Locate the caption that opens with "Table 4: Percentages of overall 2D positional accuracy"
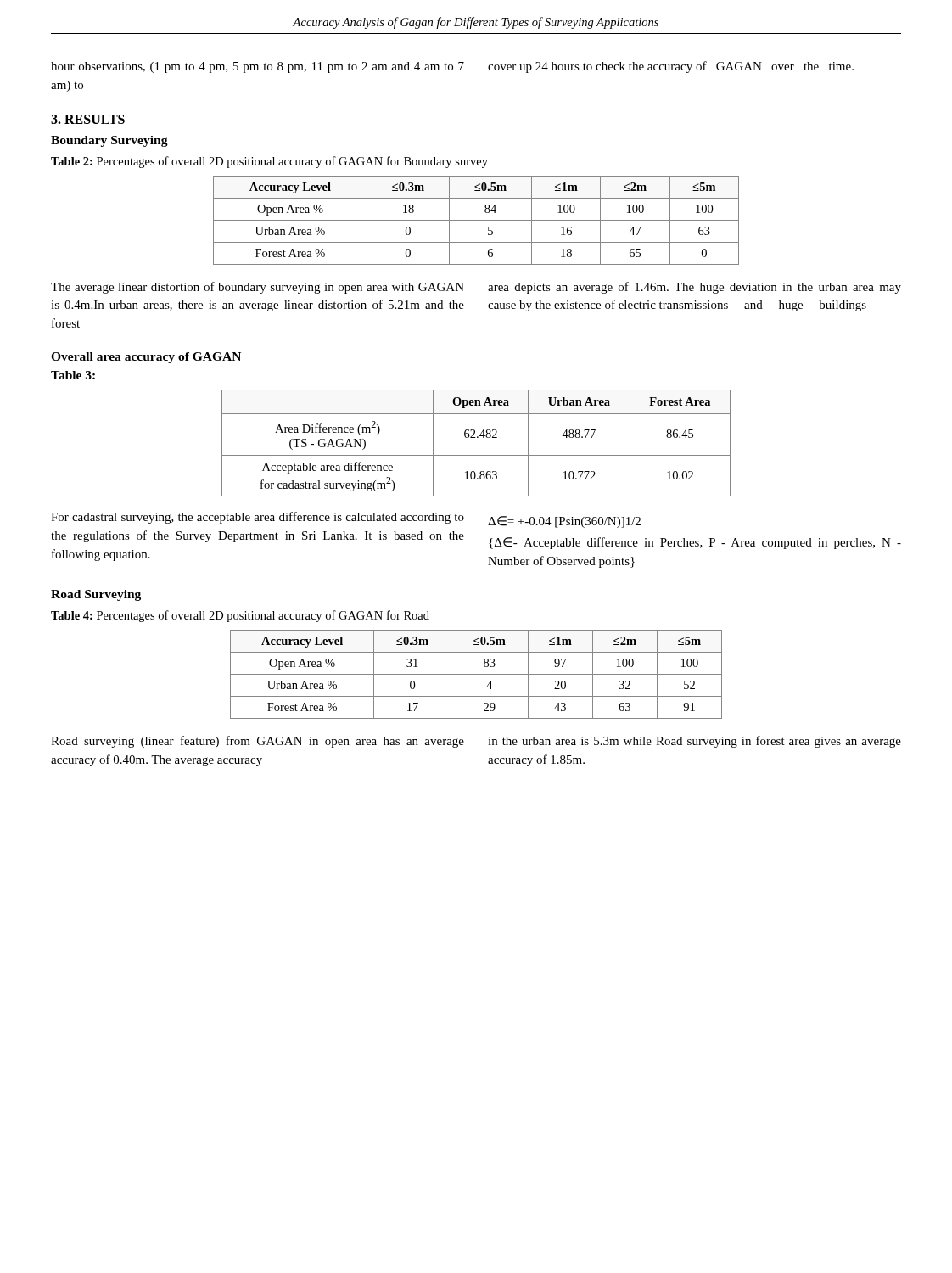This screenshot has width=952, height=1273. [x=240, y=615]
